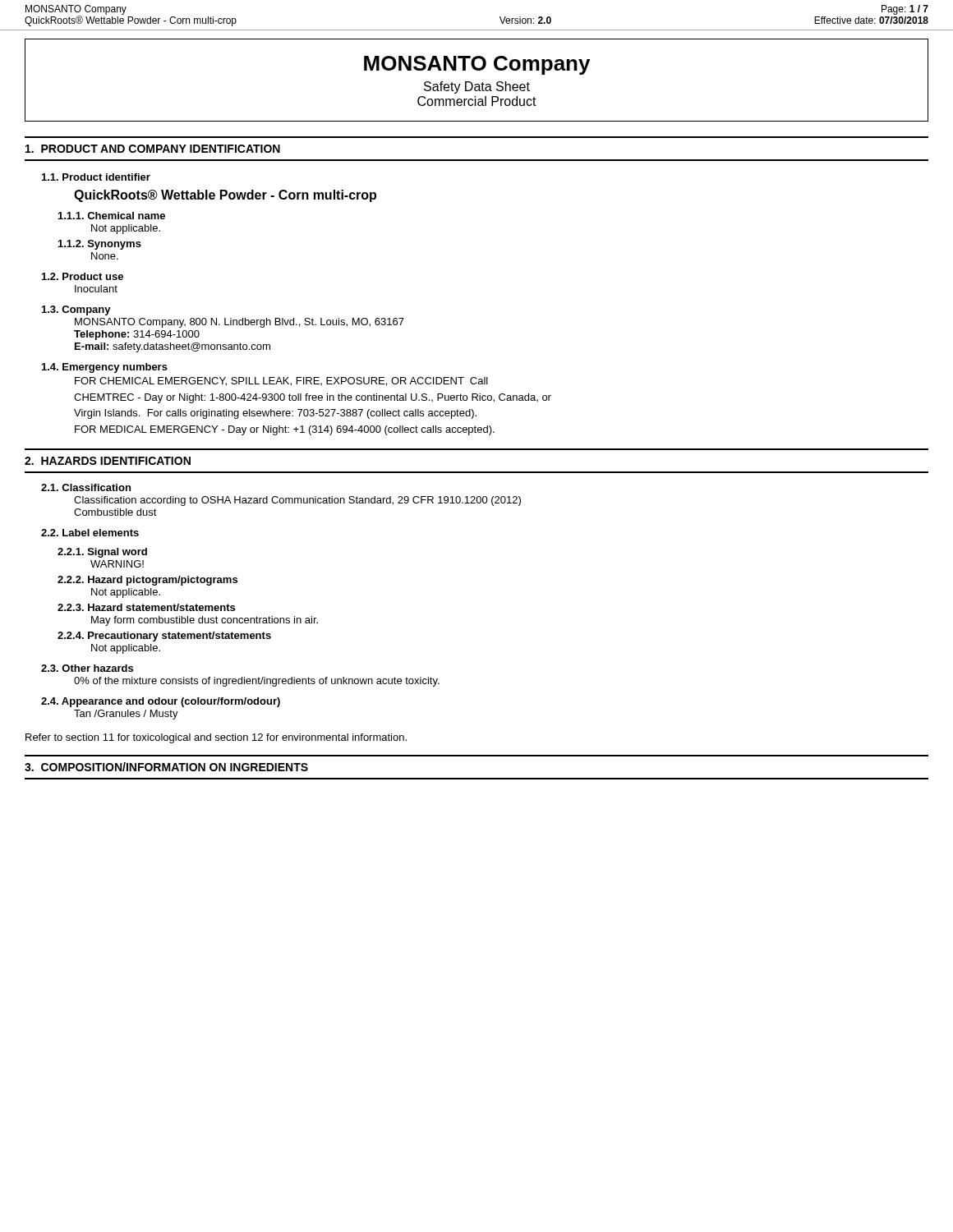Where does it say "QuickRoots® Wettable Powder - Corn multi-crop"?
The height and width of the screenshot is (1232, 953).
coord(225,195)
